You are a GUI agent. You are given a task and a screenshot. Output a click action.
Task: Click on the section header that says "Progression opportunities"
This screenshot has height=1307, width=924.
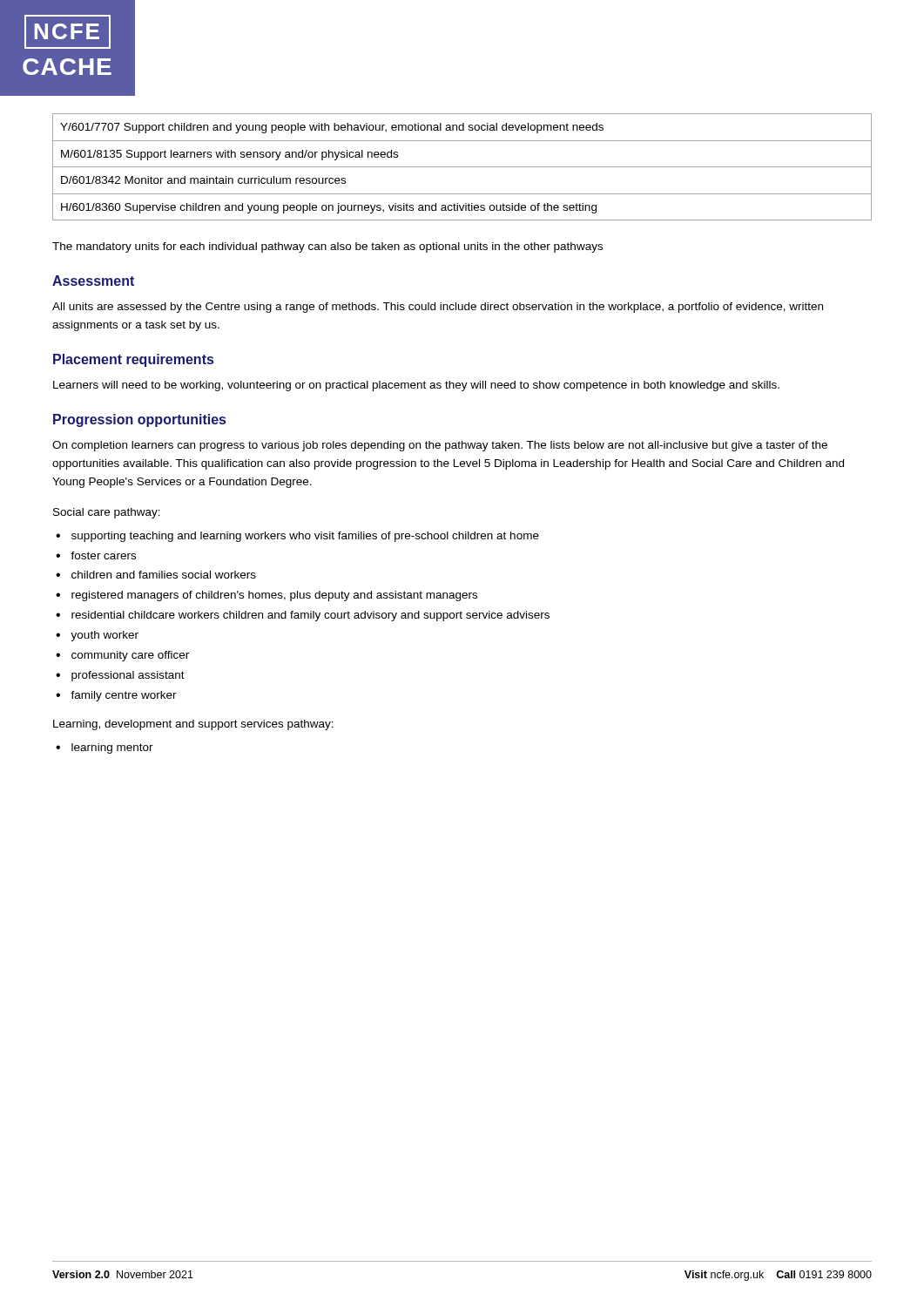139,419
